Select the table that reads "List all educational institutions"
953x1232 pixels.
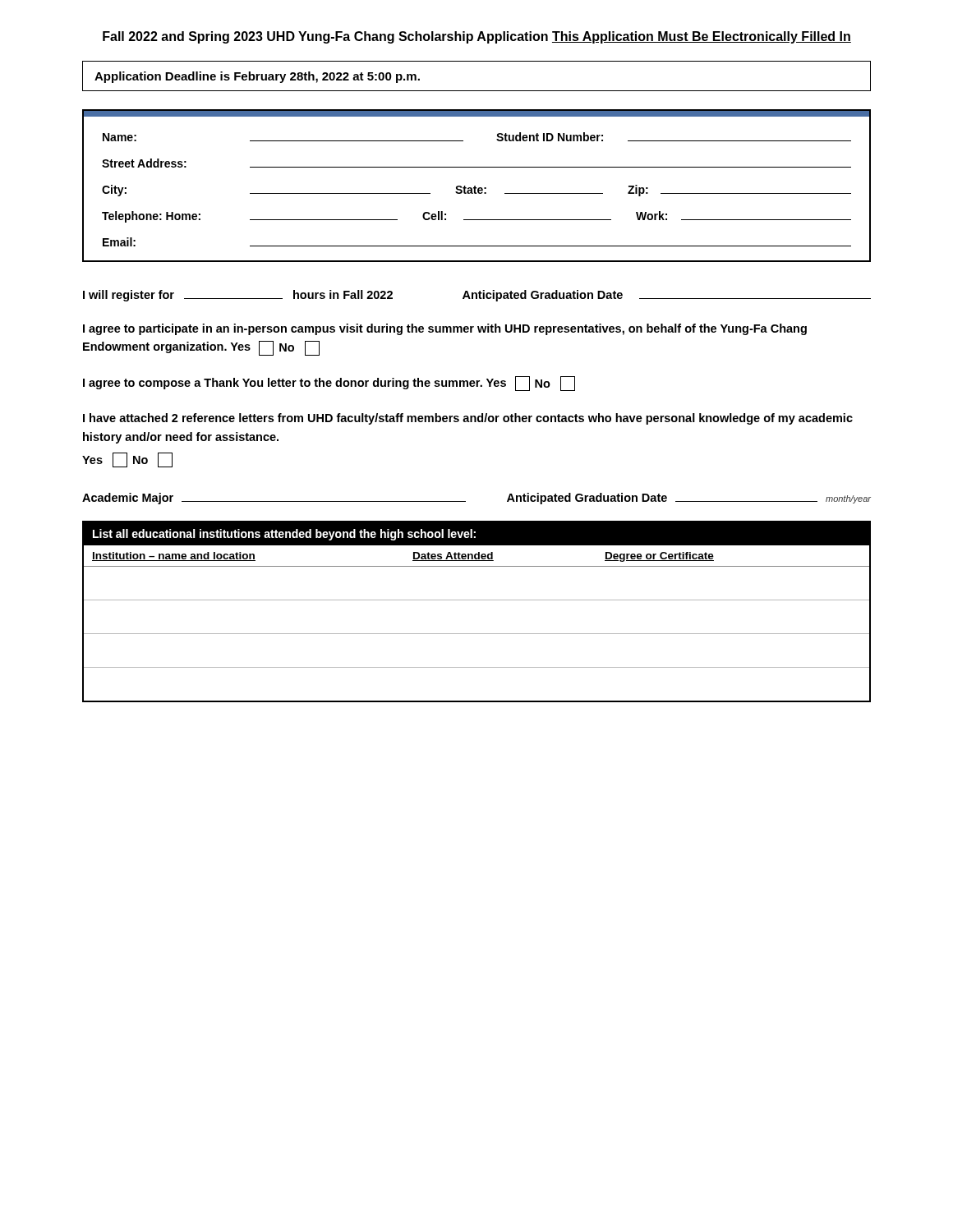(x=476, y=611)
